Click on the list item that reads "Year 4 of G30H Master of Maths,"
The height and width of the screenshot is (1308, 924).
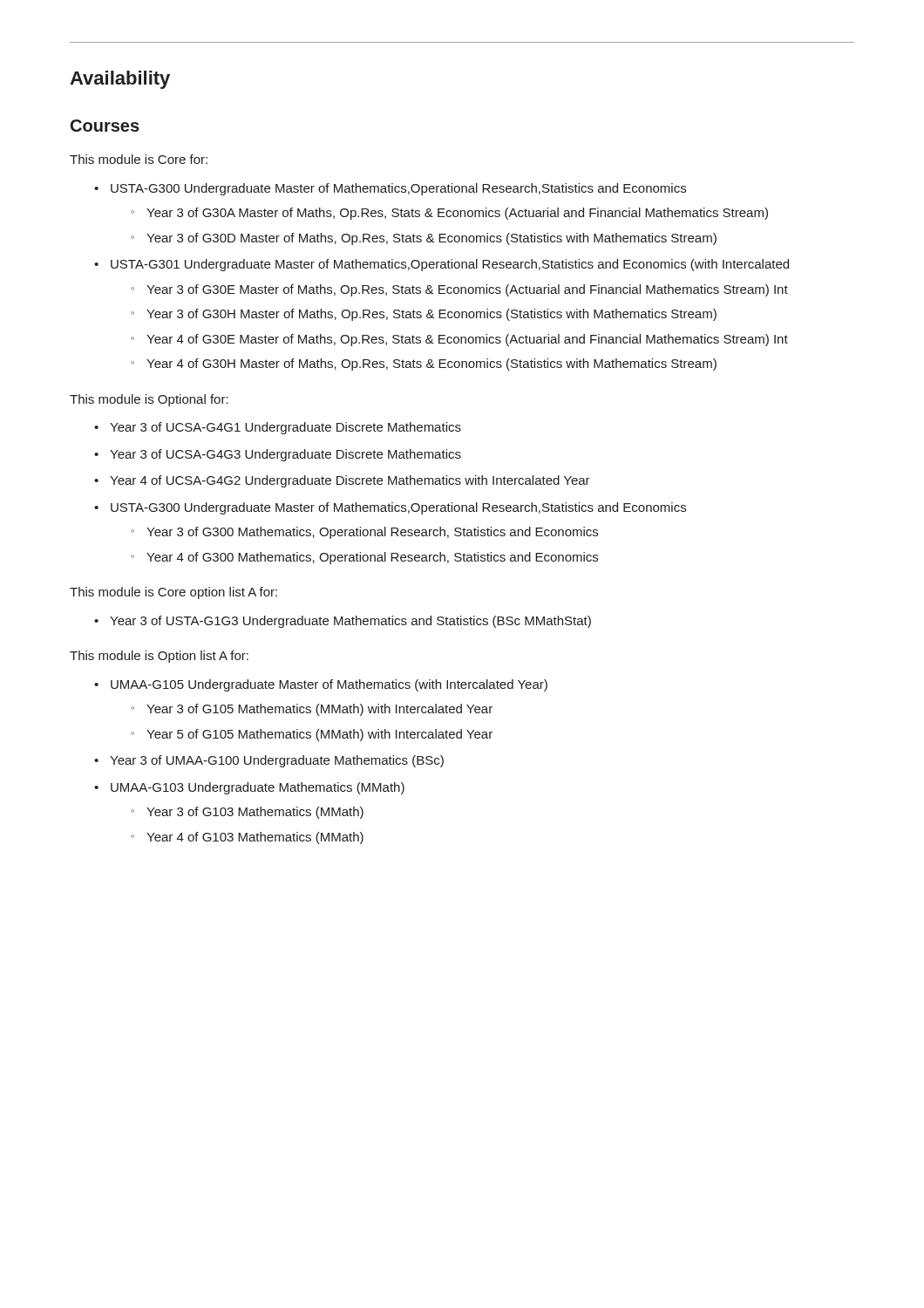point(432,363)
